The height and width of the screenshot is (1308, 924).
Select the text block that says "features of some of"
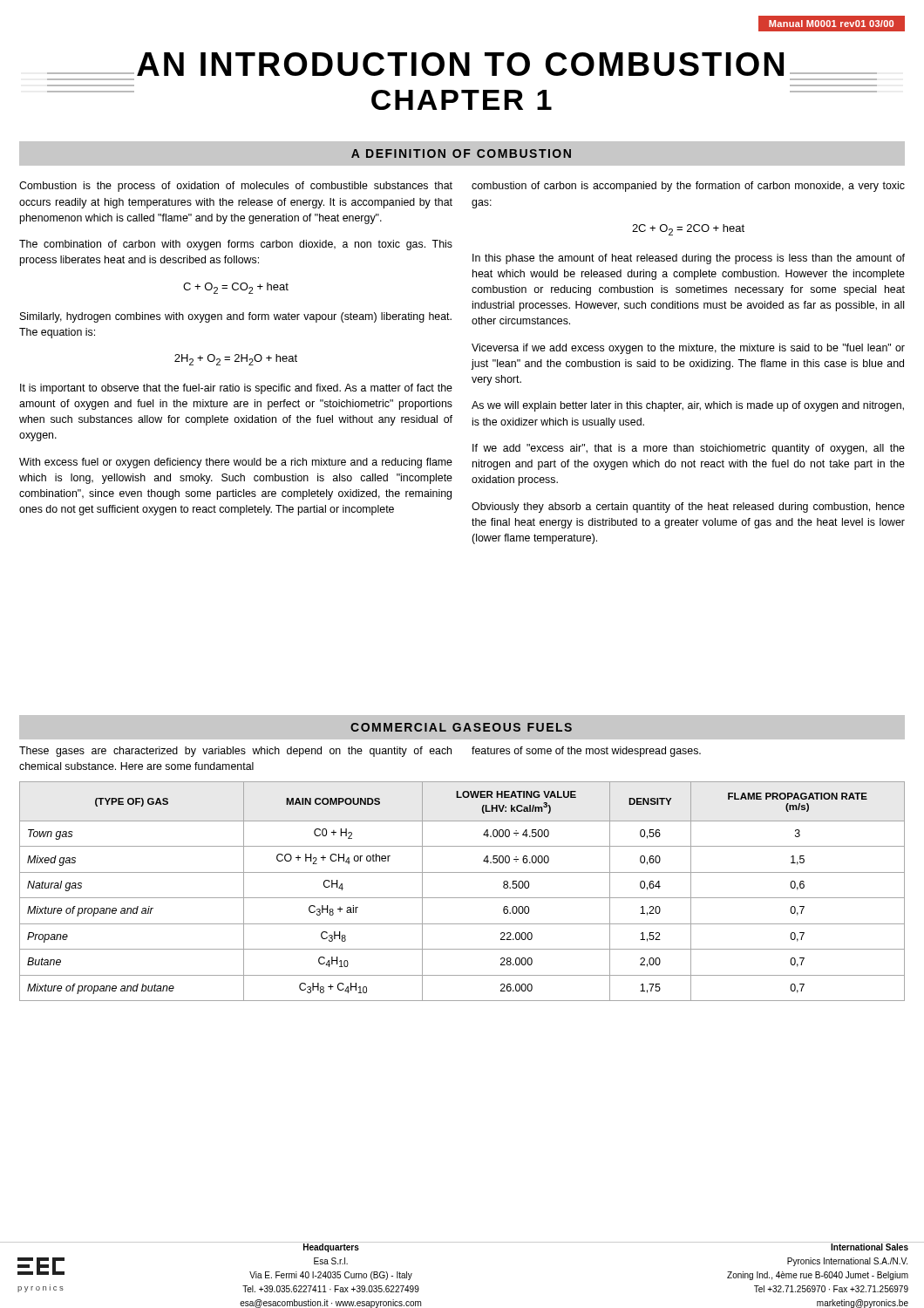coord(587,751)
